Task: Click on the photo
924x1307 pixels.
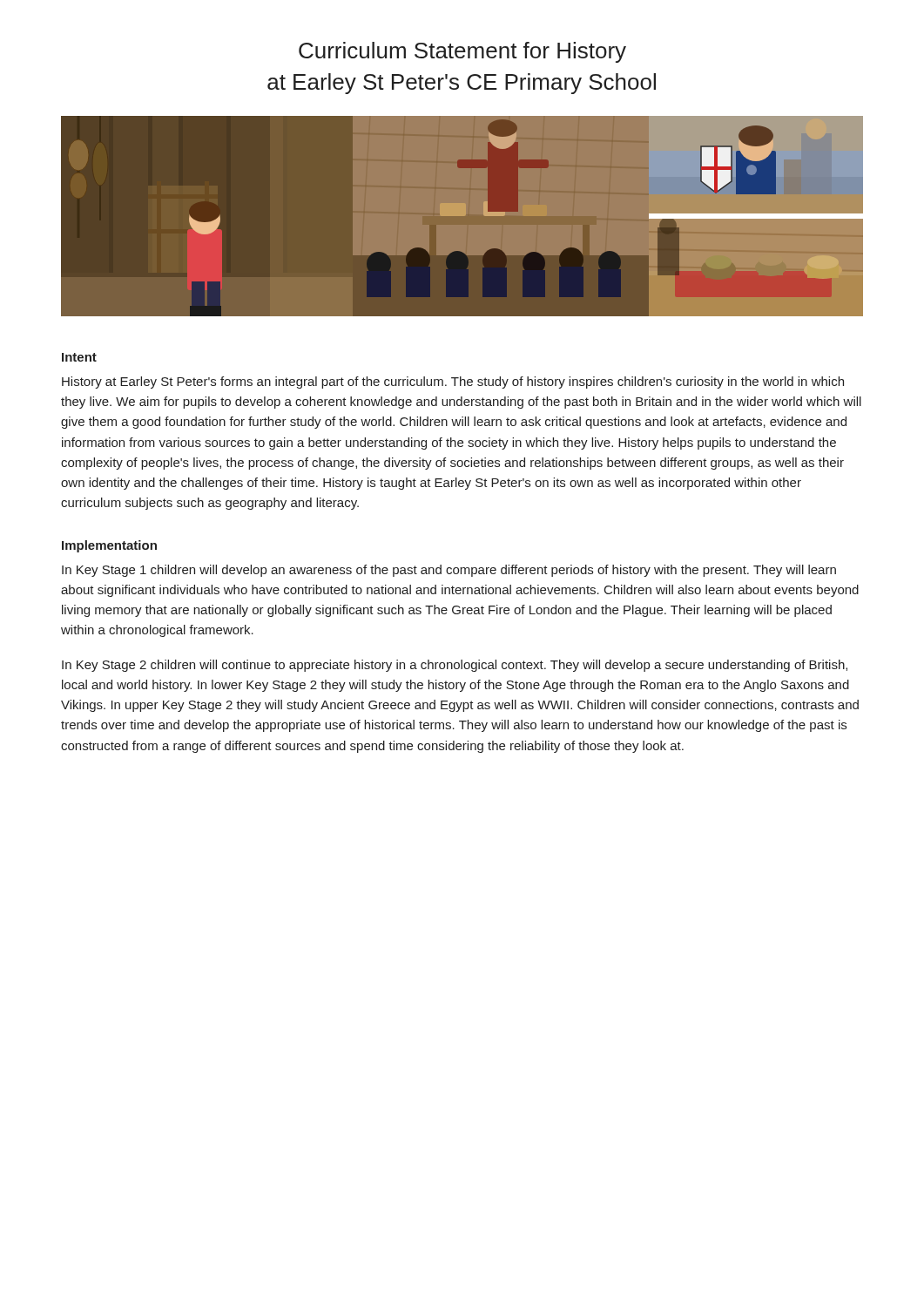Action: point(462,216)
